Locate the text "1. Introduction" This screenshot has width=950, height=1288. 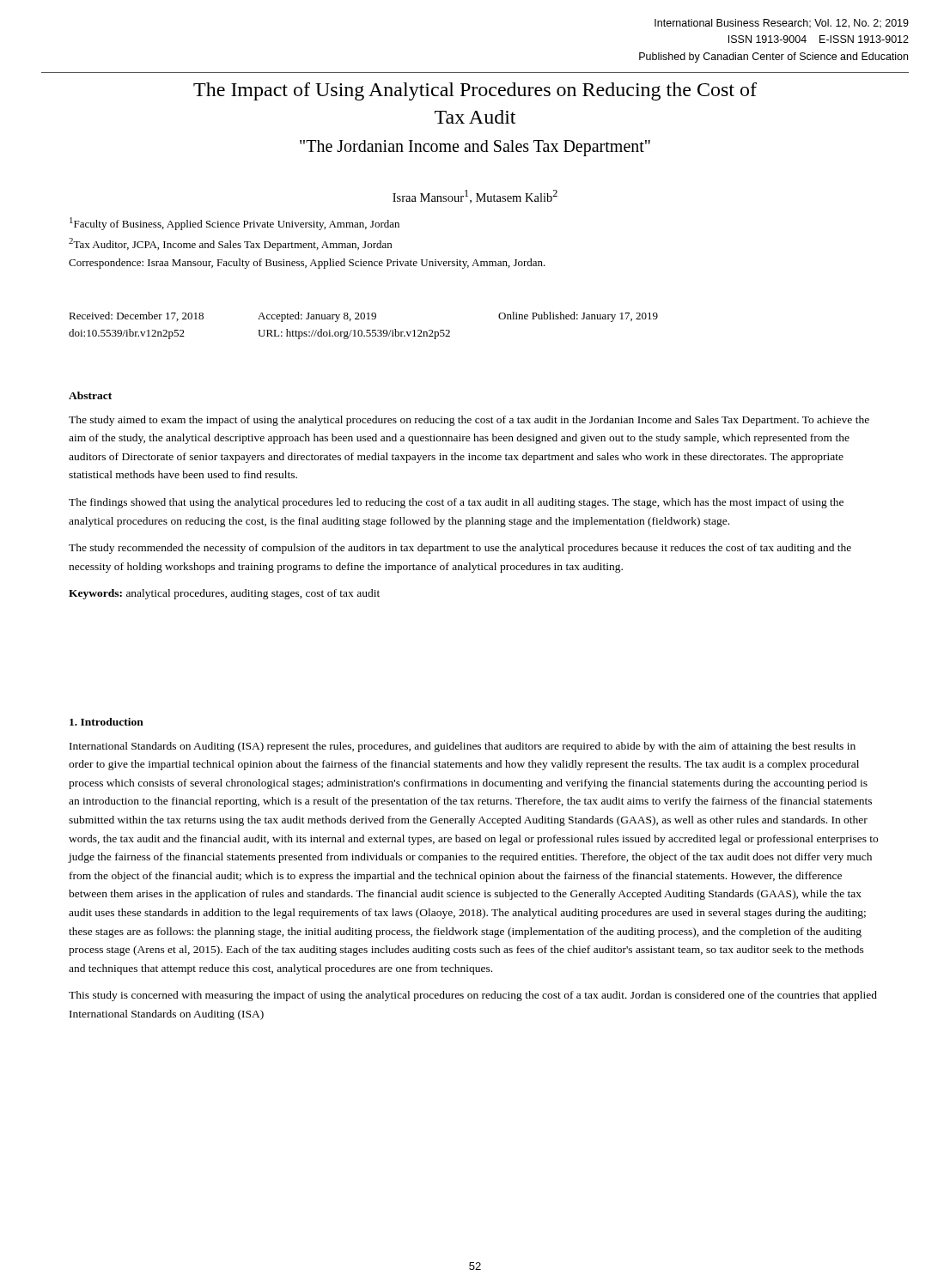[106, 722]
